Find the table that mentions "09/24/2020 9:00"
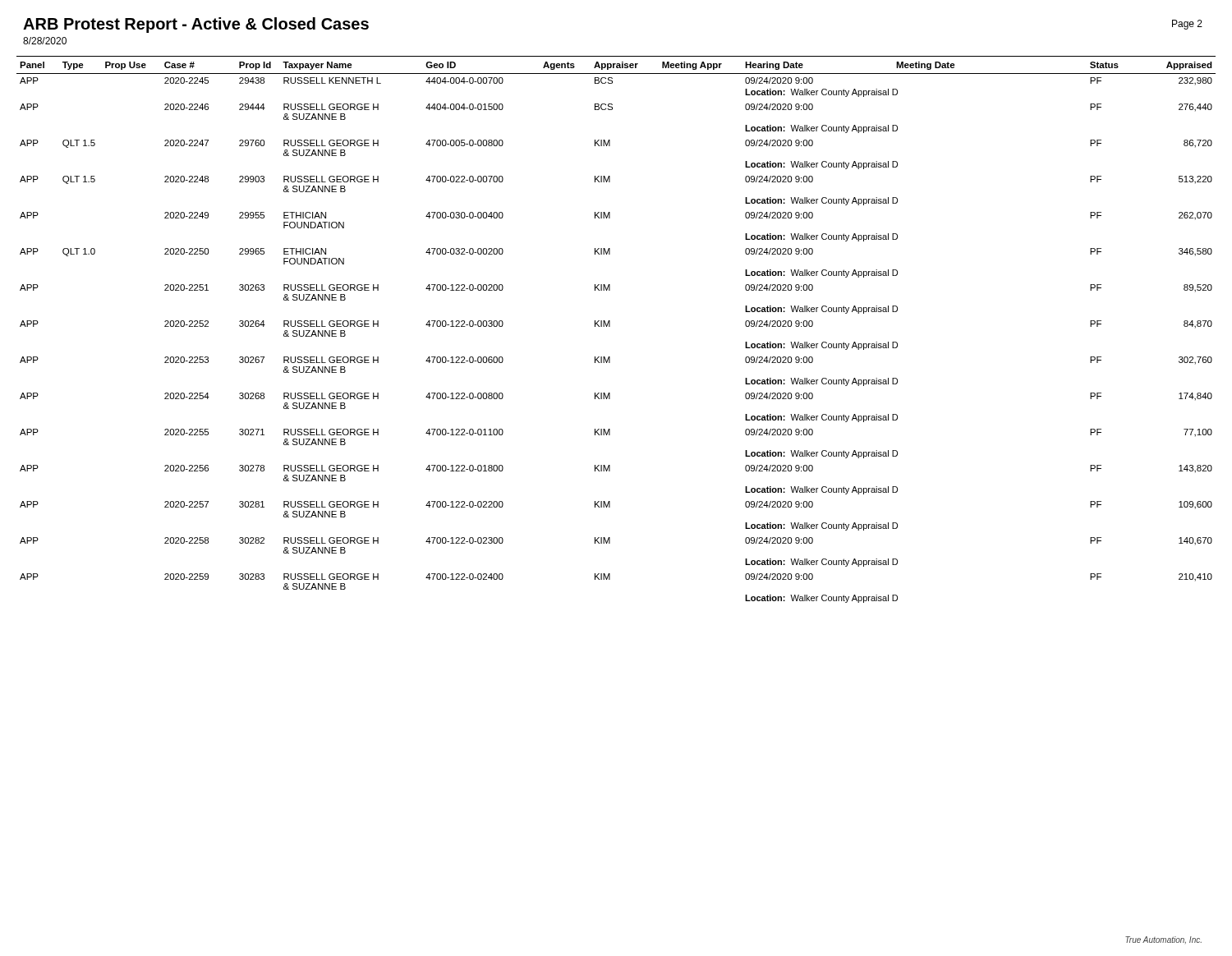This screenshot has width=1232, height=956. (616, 331)
